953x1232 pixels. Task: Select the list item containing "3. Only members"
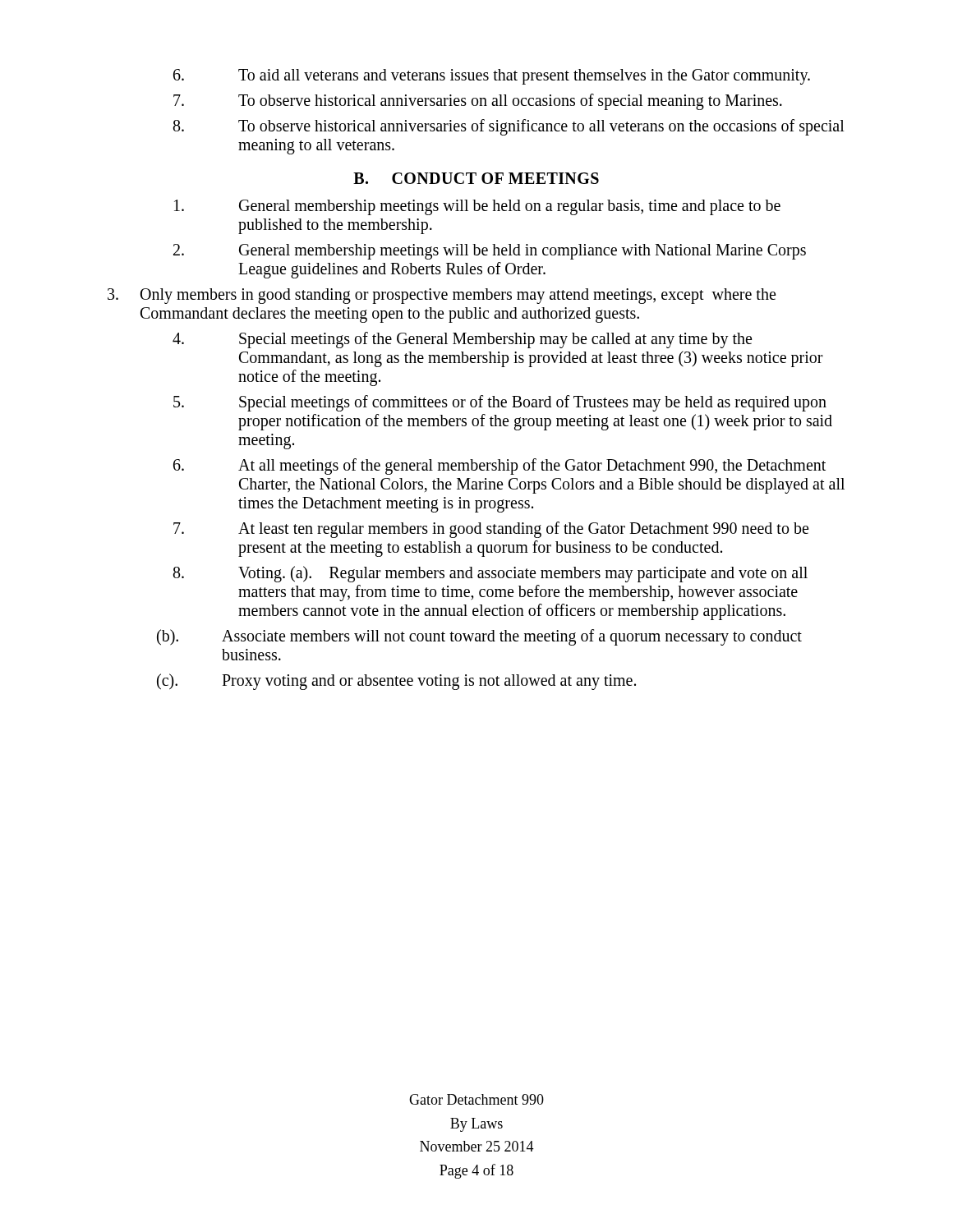tap(476, 304)
